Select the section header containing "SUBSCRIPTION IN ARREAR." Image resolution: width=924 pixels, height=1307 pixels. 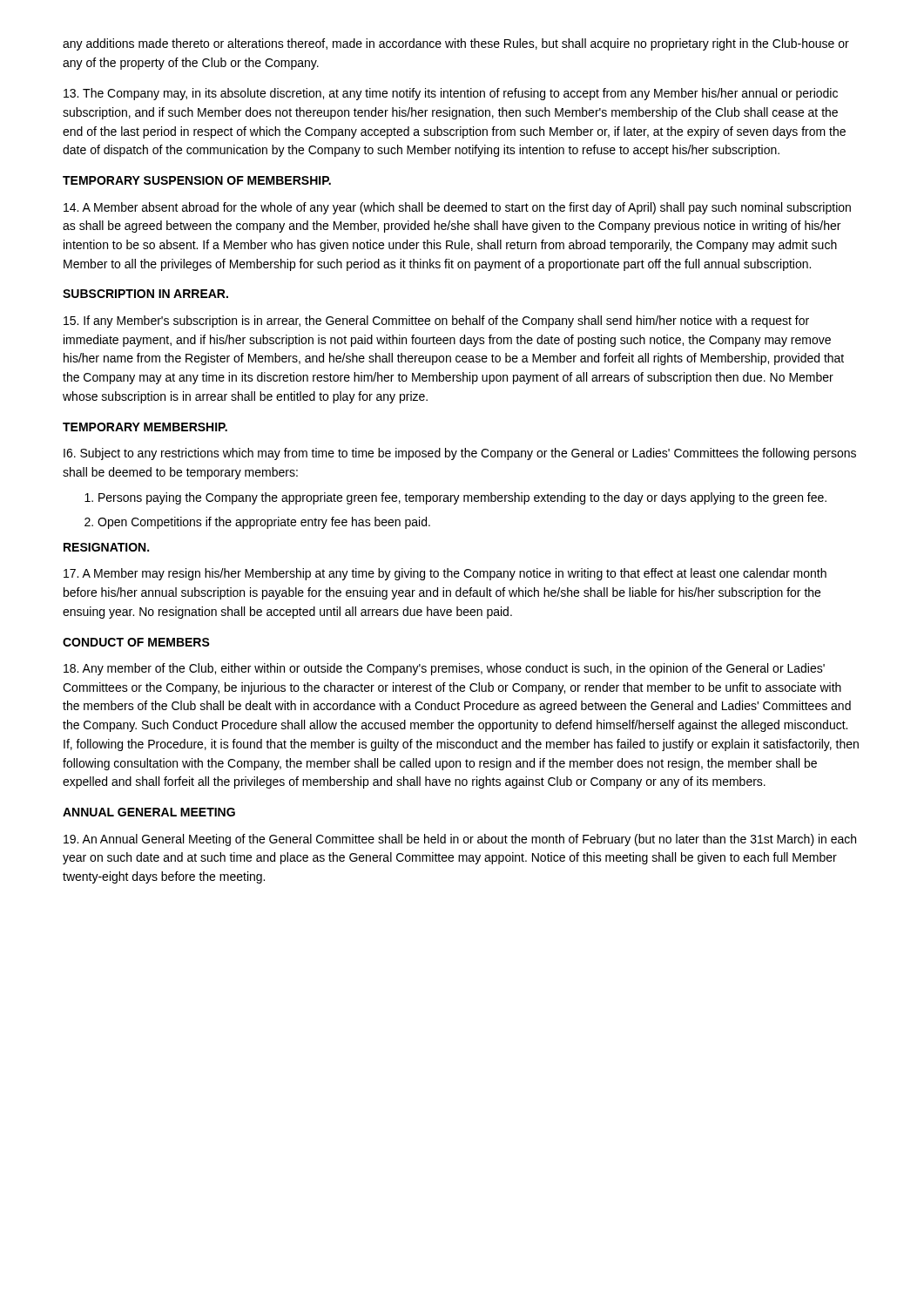click(146, 294)
